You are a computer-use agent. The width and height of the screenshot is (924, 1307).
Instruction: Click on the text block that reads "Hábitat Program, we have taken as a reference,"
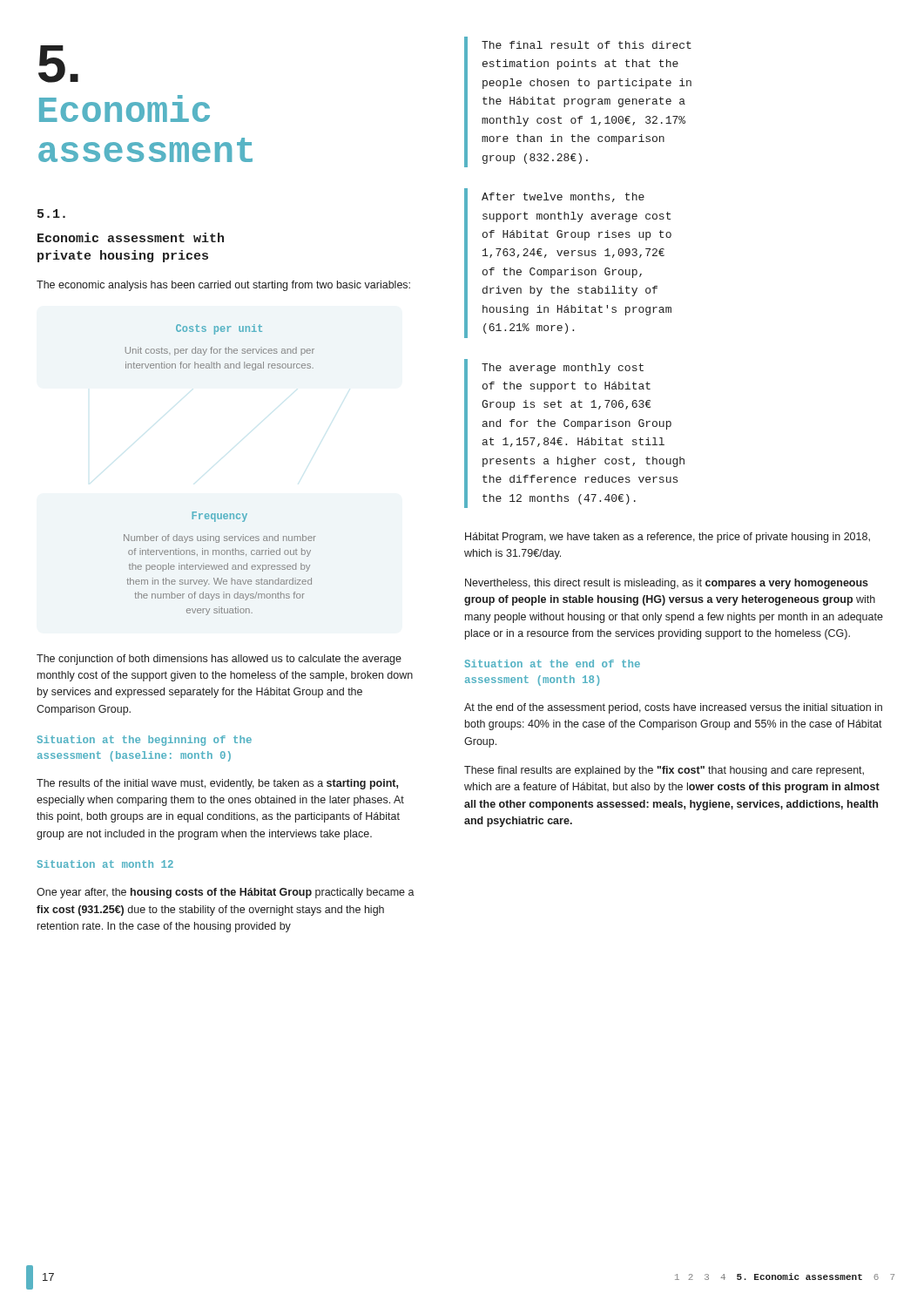pos(677,546)
